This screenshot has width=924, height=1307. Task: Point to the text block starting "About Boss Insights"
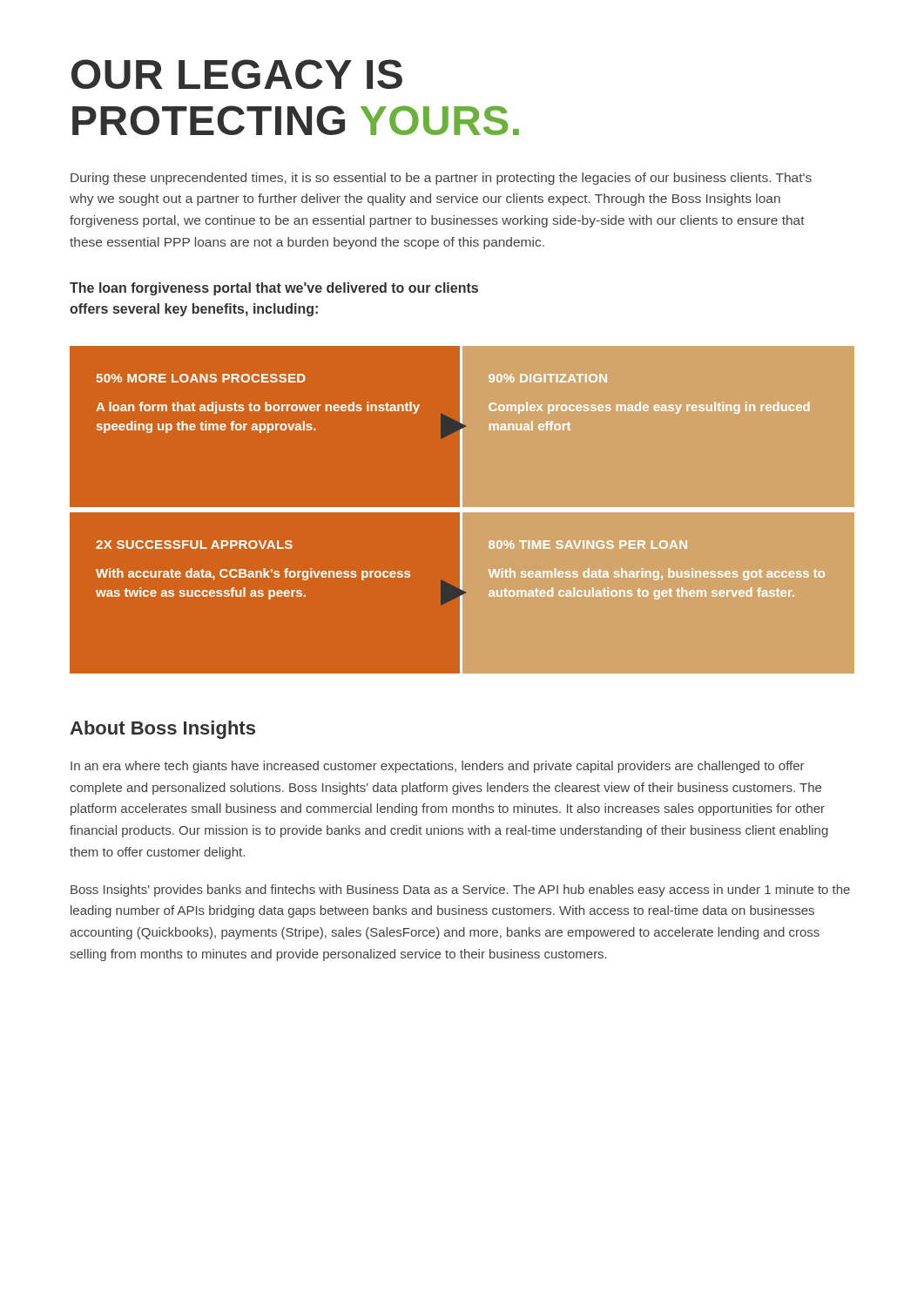pos(163,728)
